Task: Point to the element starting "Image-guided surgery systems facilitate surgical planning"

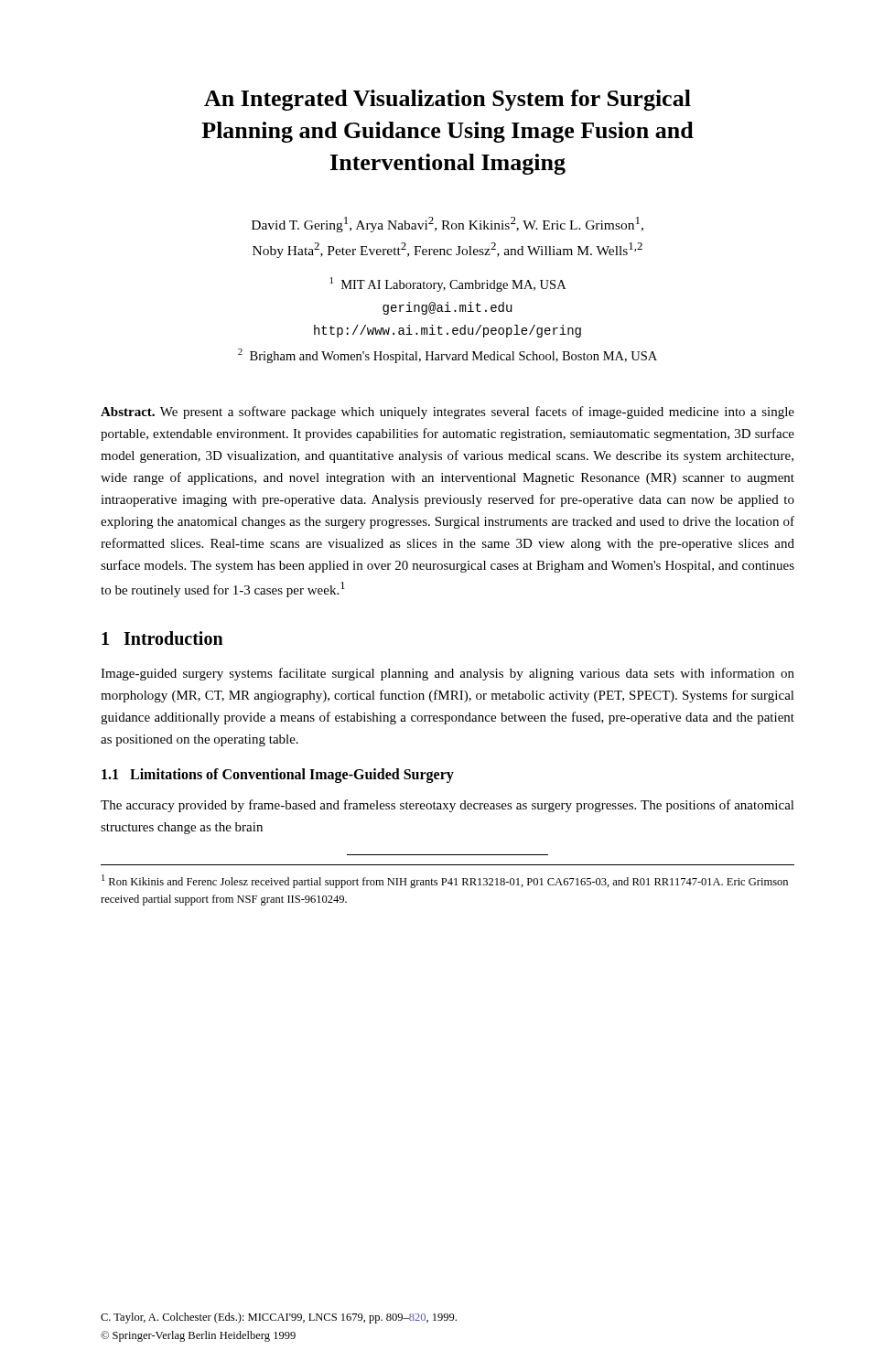Action: click(x=448, y=706)
